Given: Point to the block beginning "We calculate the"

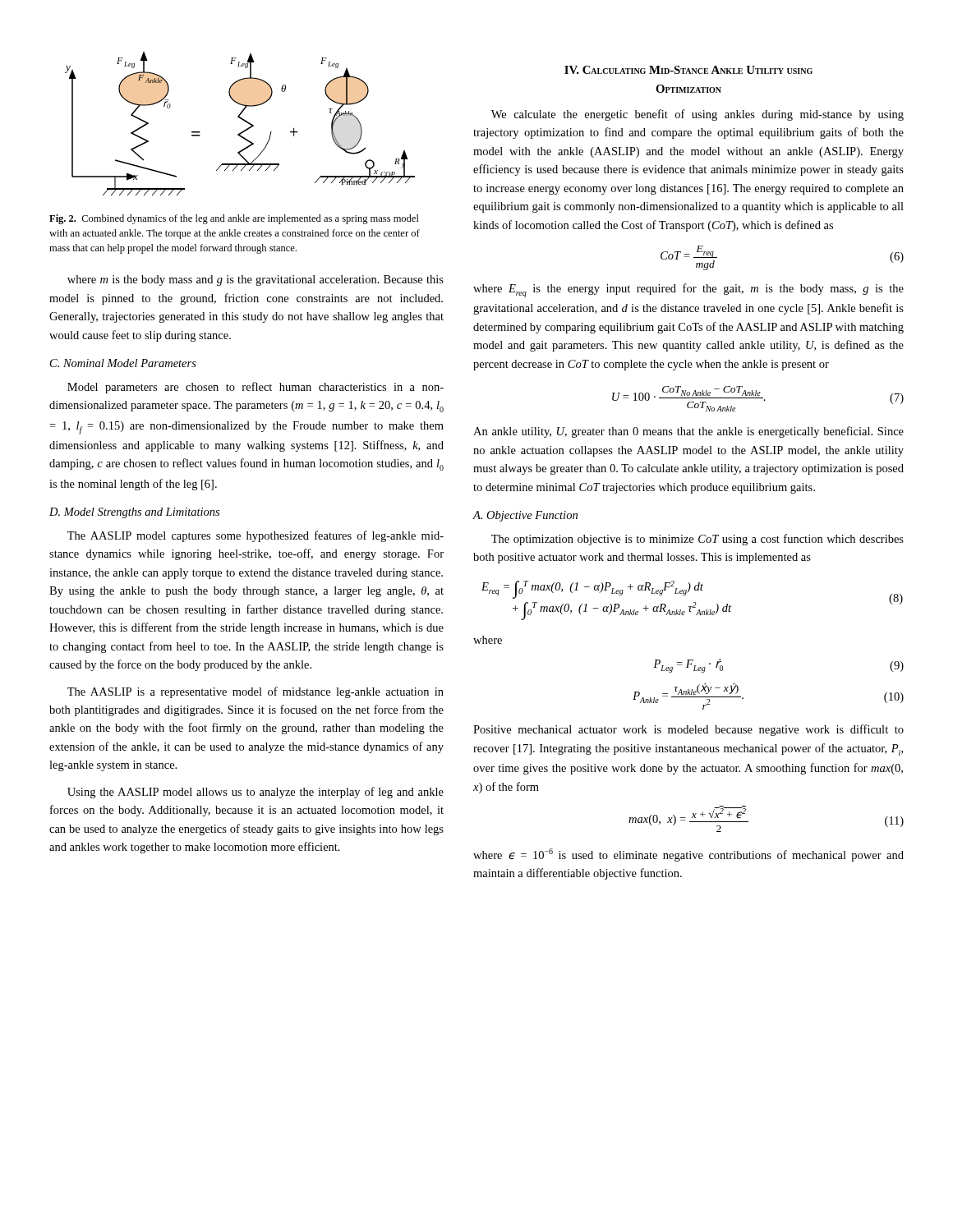Looking at the screenshot, I should click(x=688, y=170).
